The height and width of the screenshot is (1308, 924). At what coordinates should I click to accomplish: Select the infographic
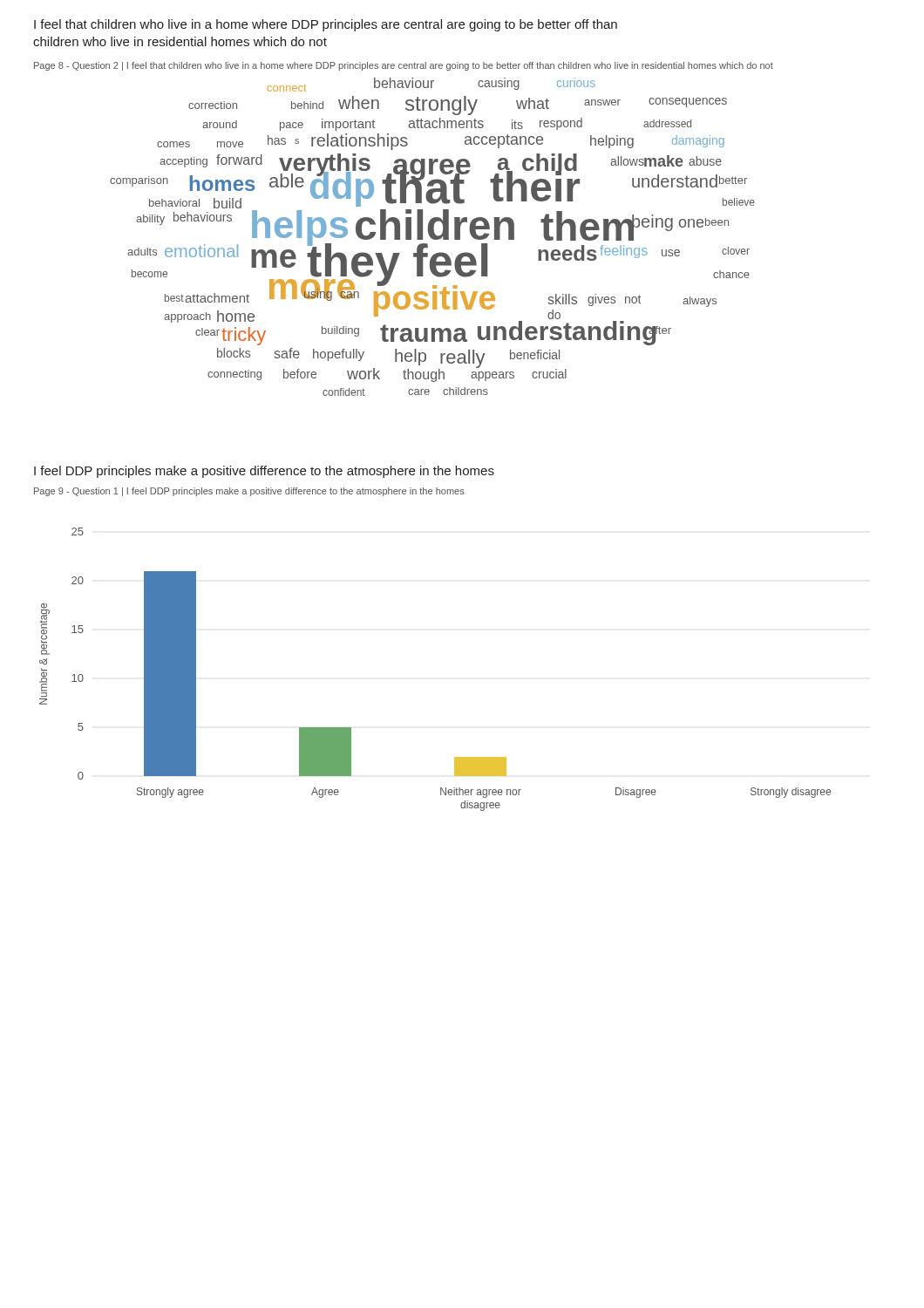[460, 240]
